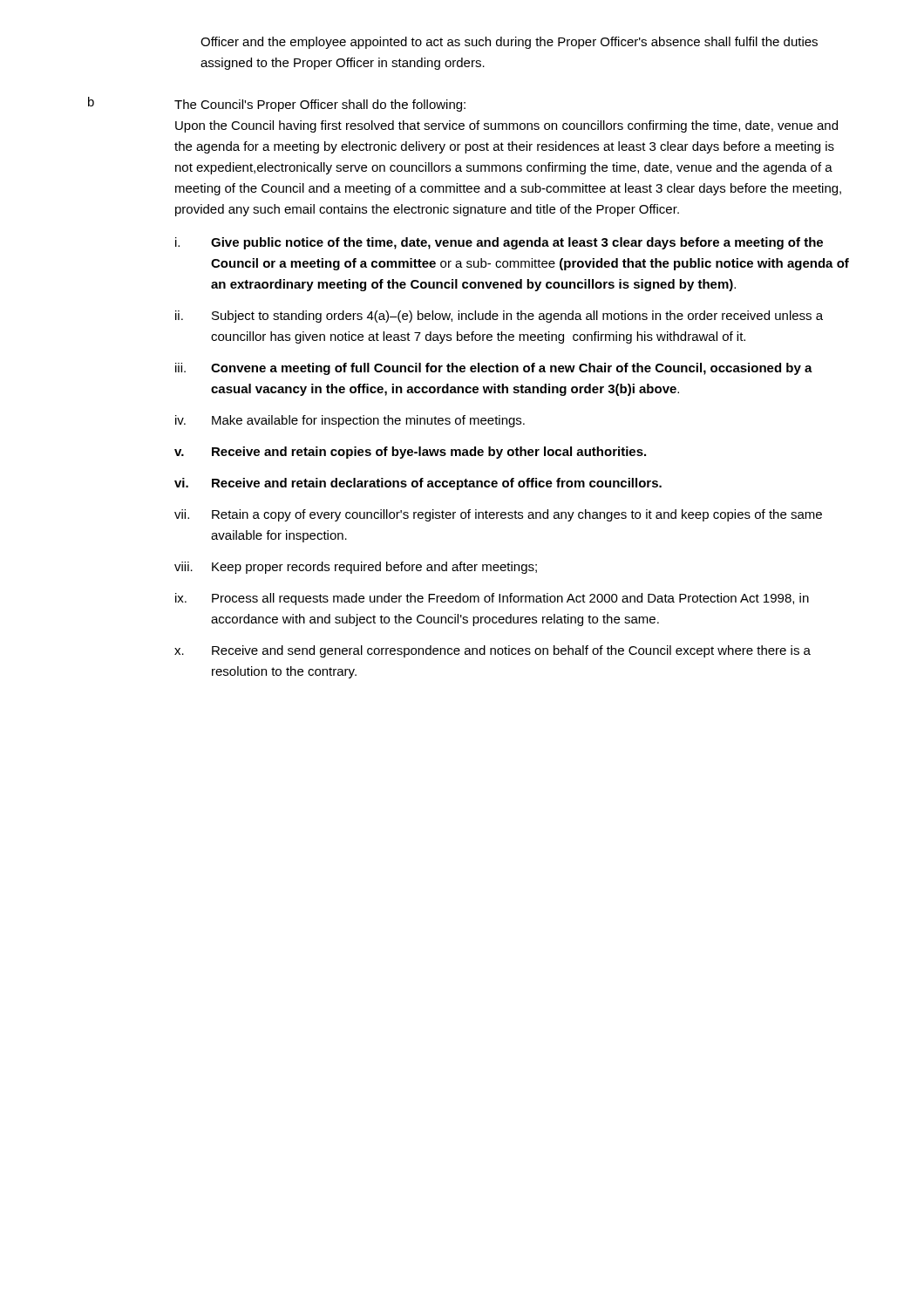The image size is (924, 1308).
Task: Click on the block starting "iii. Convene a"
Action: pyautogui.click(x=514, y=378)
